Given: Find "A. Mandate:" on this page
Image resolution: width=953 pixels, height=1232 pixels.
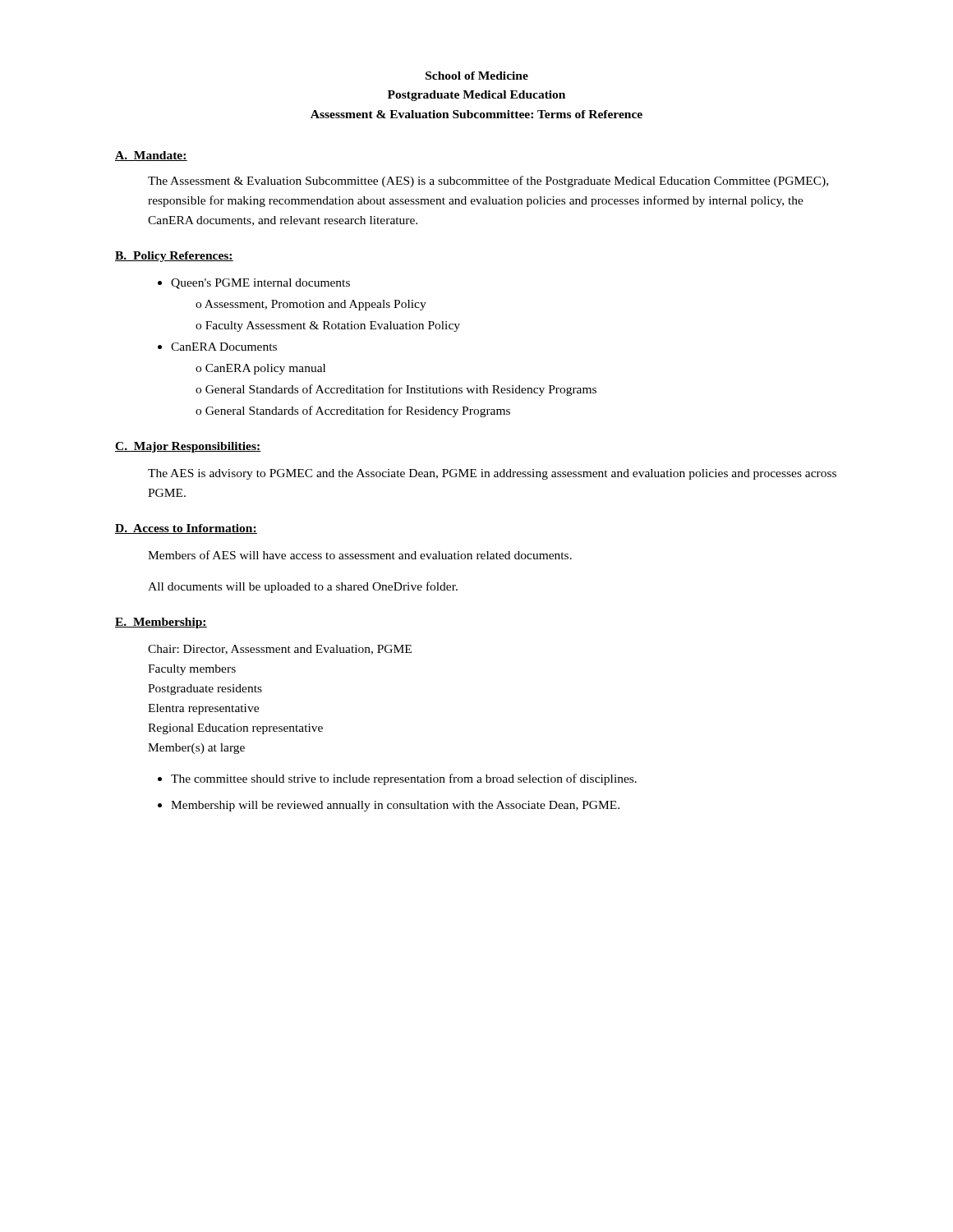Looking at the screenshot, I should click(151, 155).
